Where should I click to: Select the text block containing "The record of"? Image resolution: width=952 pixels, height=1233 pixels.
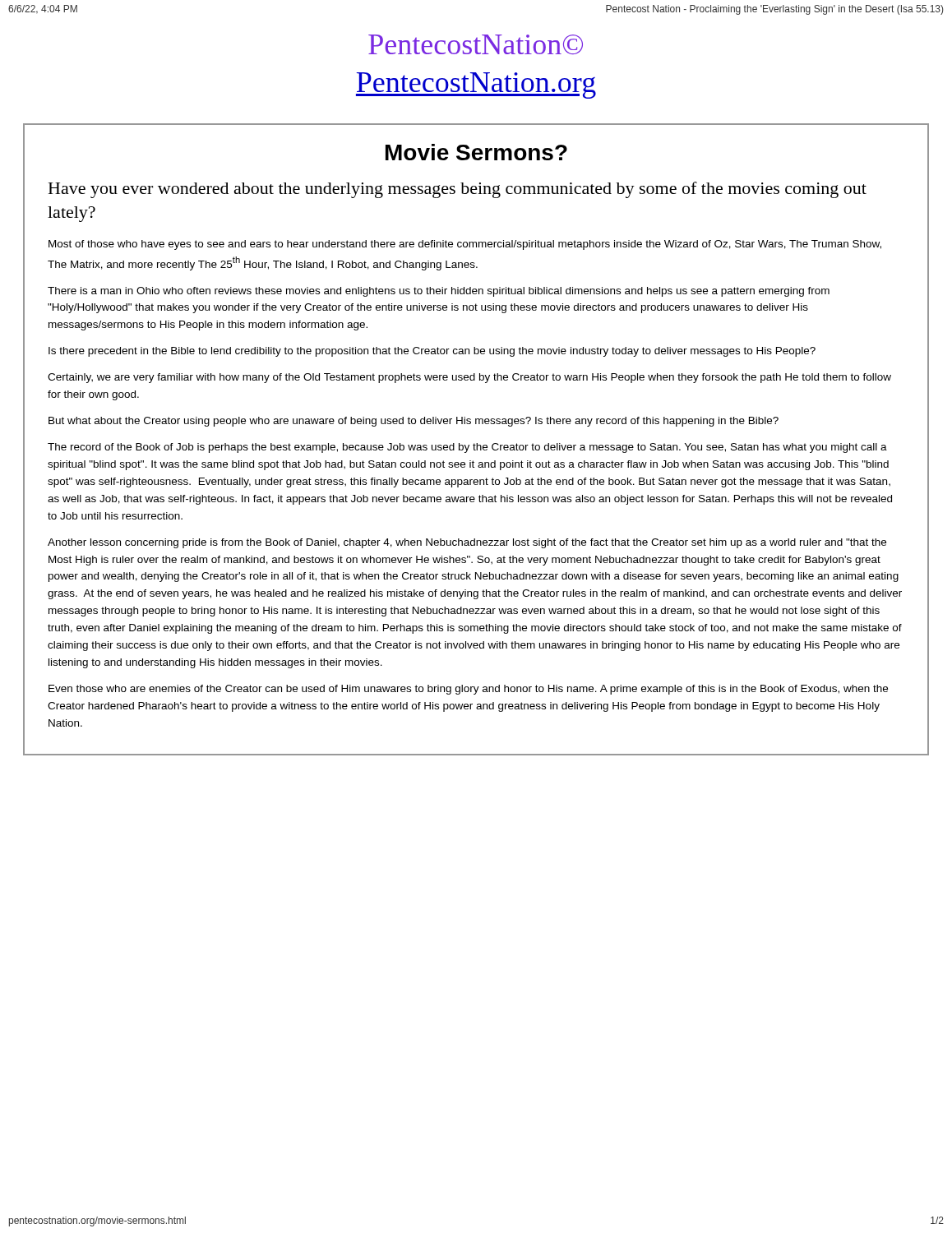[470, 481]
